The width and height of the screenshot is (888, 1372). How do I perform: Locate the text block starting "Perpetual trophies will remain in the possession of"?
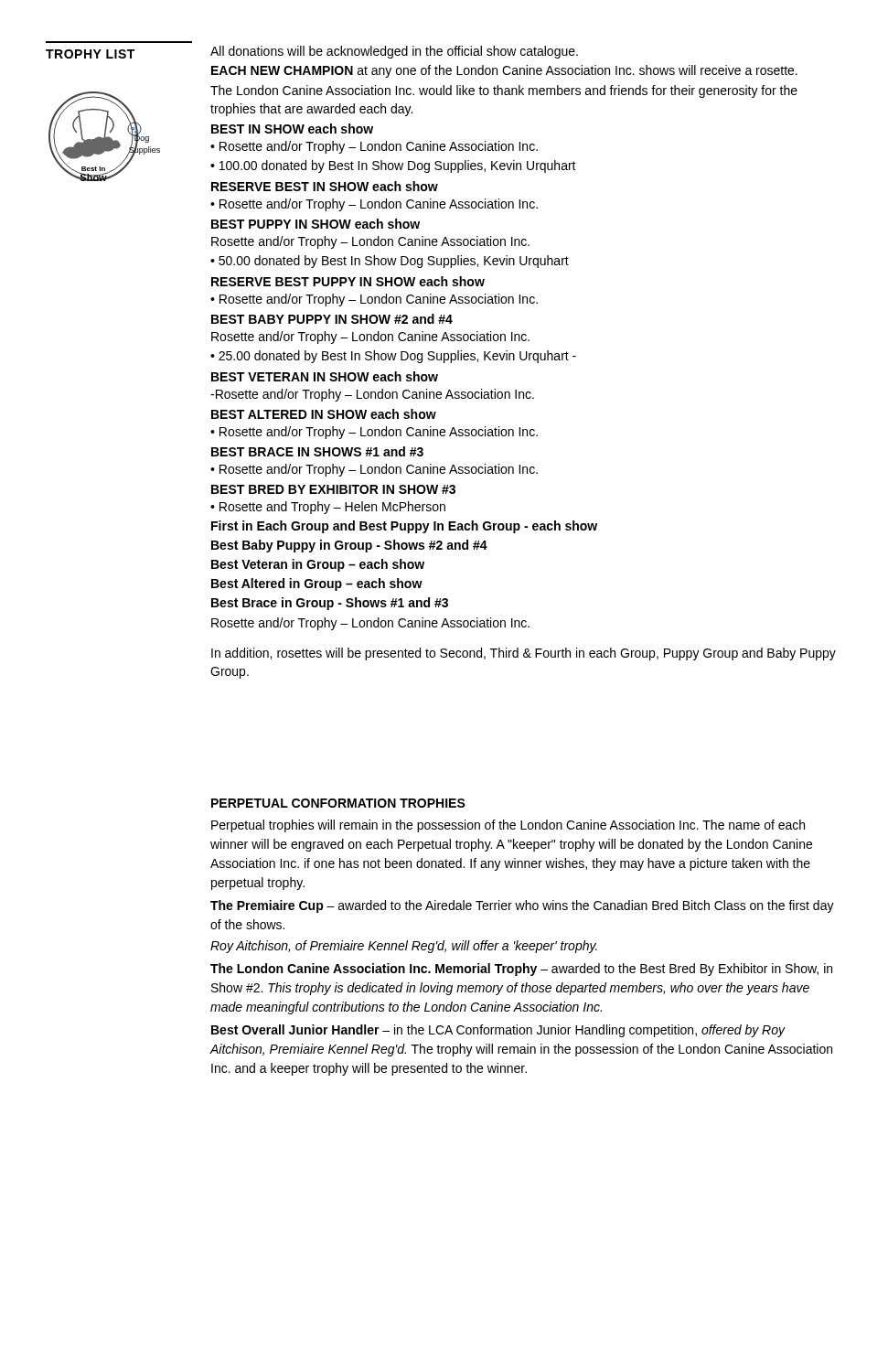coord(526,947)
